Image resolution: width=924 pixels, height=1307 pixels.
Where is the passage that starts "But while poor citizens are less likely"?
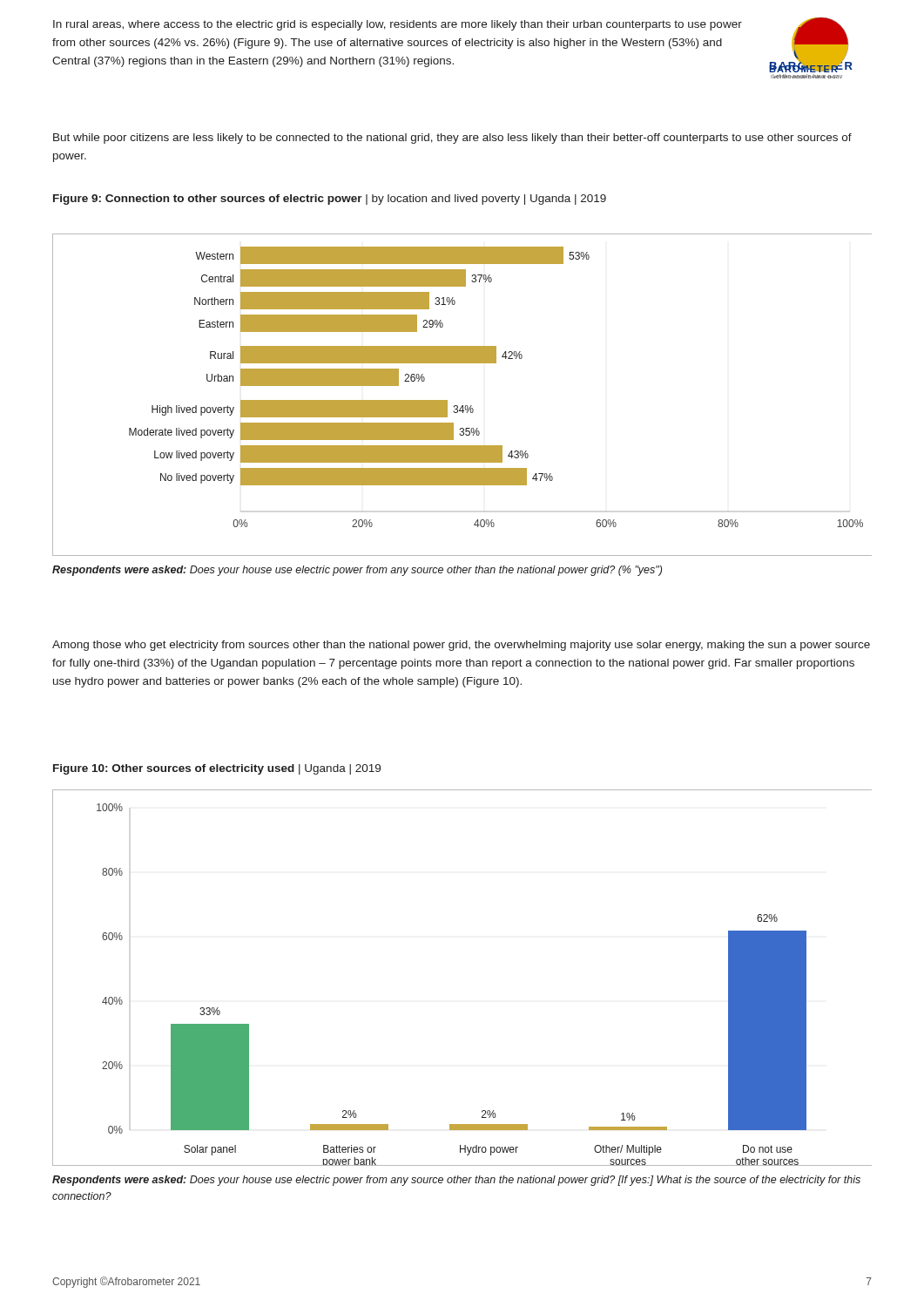click(452, 146)
